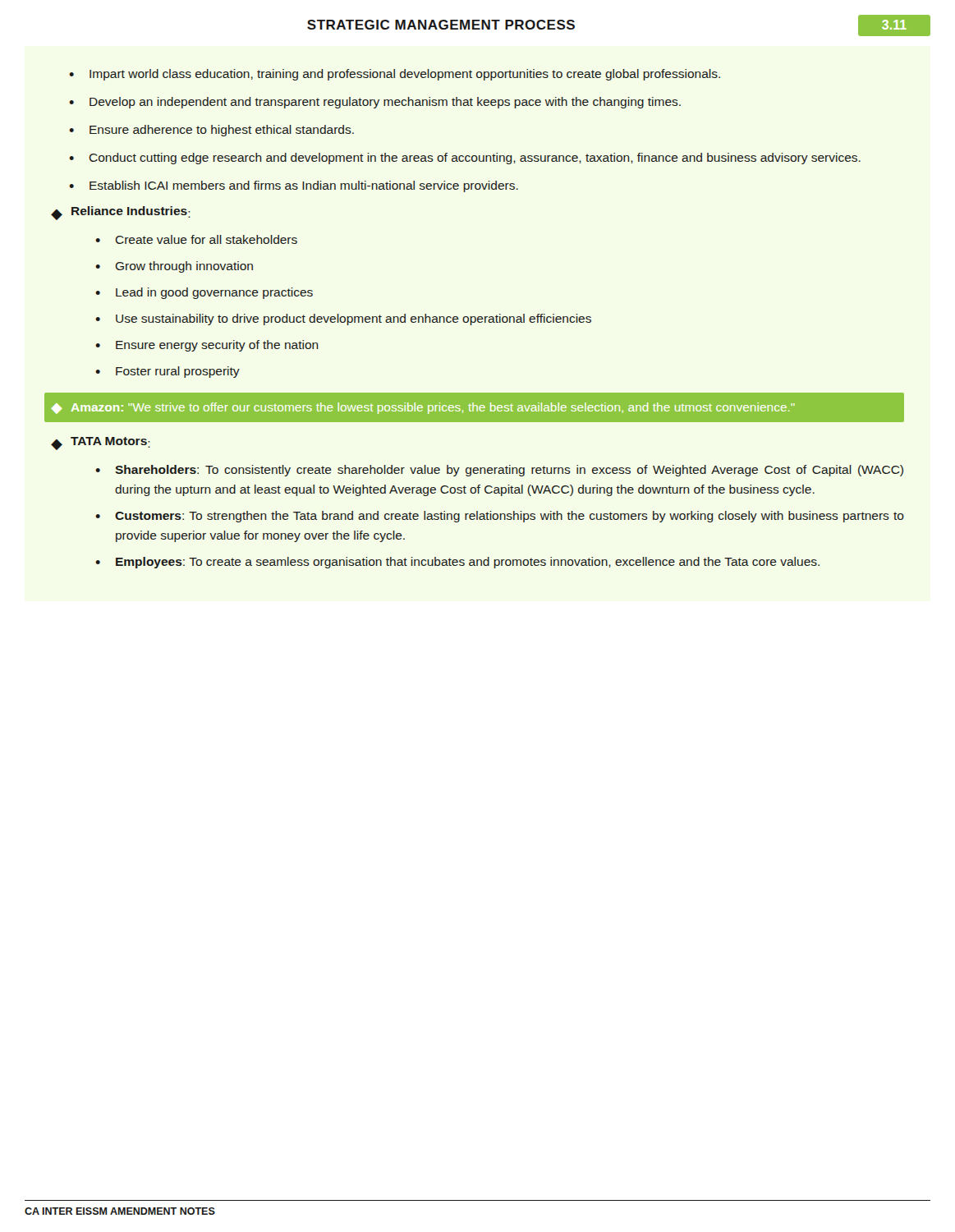The height and width of the screenshot is (1232, 955).
Task: Find the block on this page that starts "Establish ICAI members and firms as"
Action: [485, 186]
